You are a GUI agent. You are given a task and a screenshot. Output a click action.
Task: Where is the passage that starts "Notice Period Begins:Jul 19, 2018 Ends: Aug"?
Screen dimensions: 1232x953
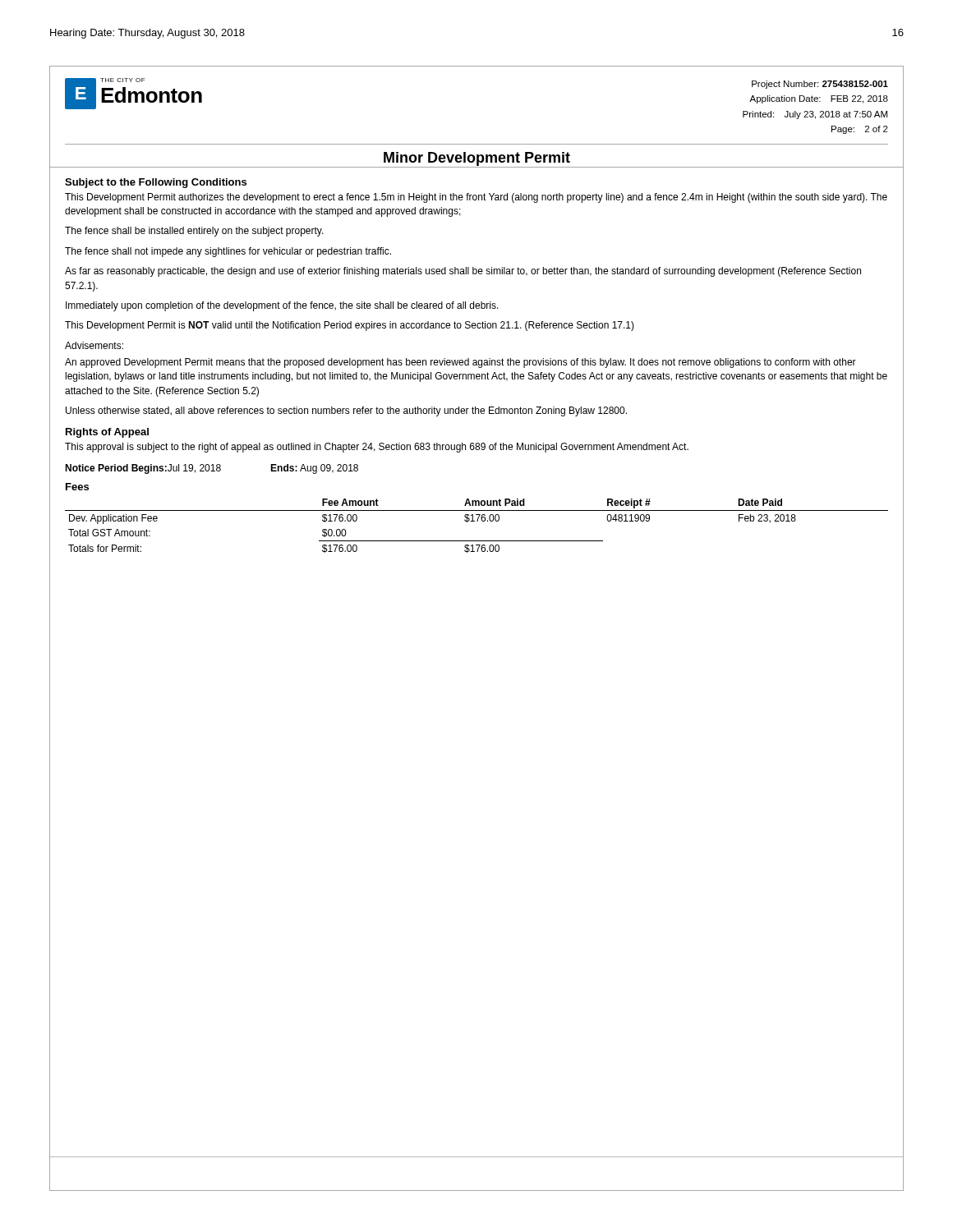tap(212, 468)
